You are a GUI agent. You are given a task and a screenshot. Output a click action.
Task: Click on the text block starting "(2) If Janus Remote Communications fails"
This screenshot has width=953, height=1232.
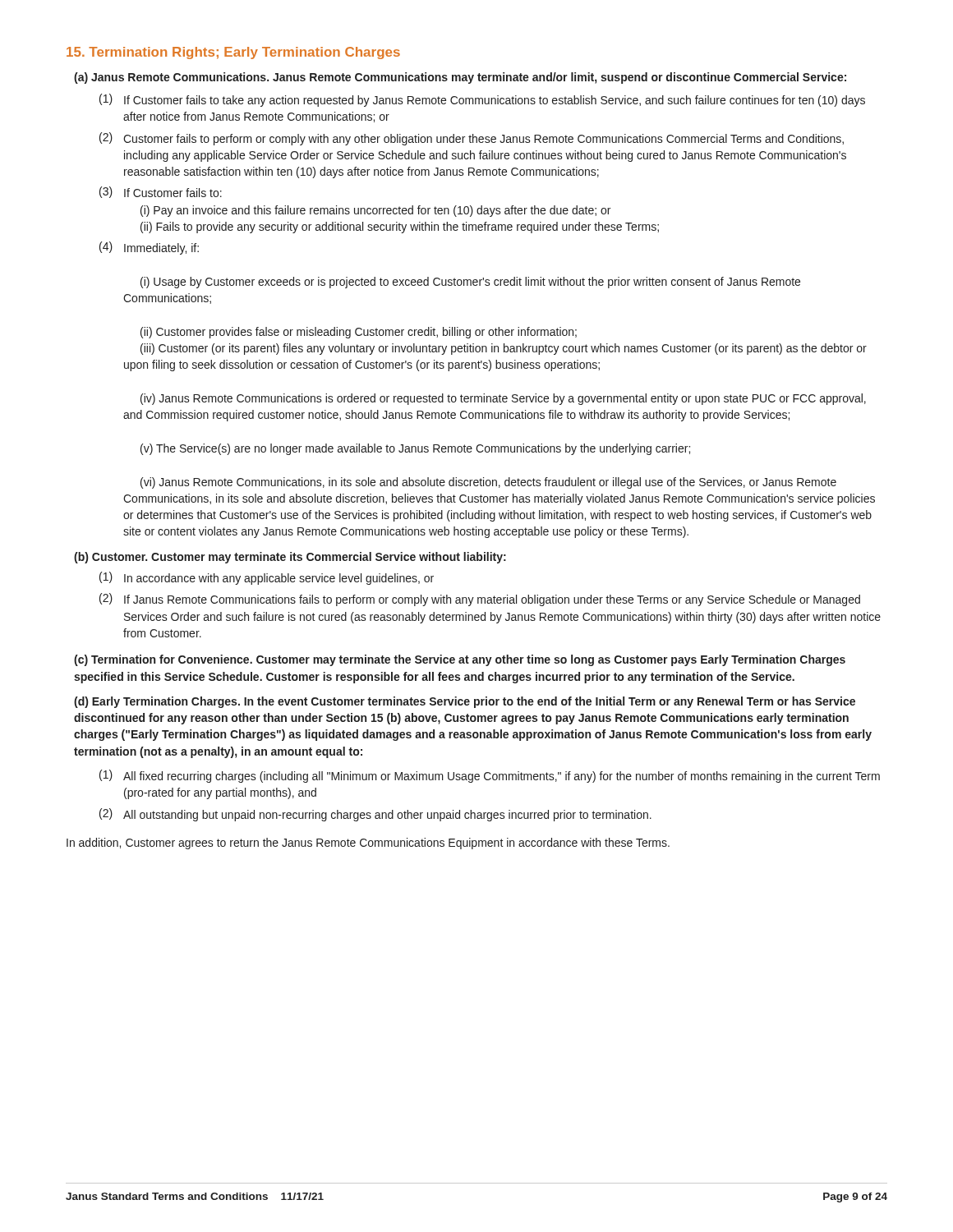tap(493, 617)
